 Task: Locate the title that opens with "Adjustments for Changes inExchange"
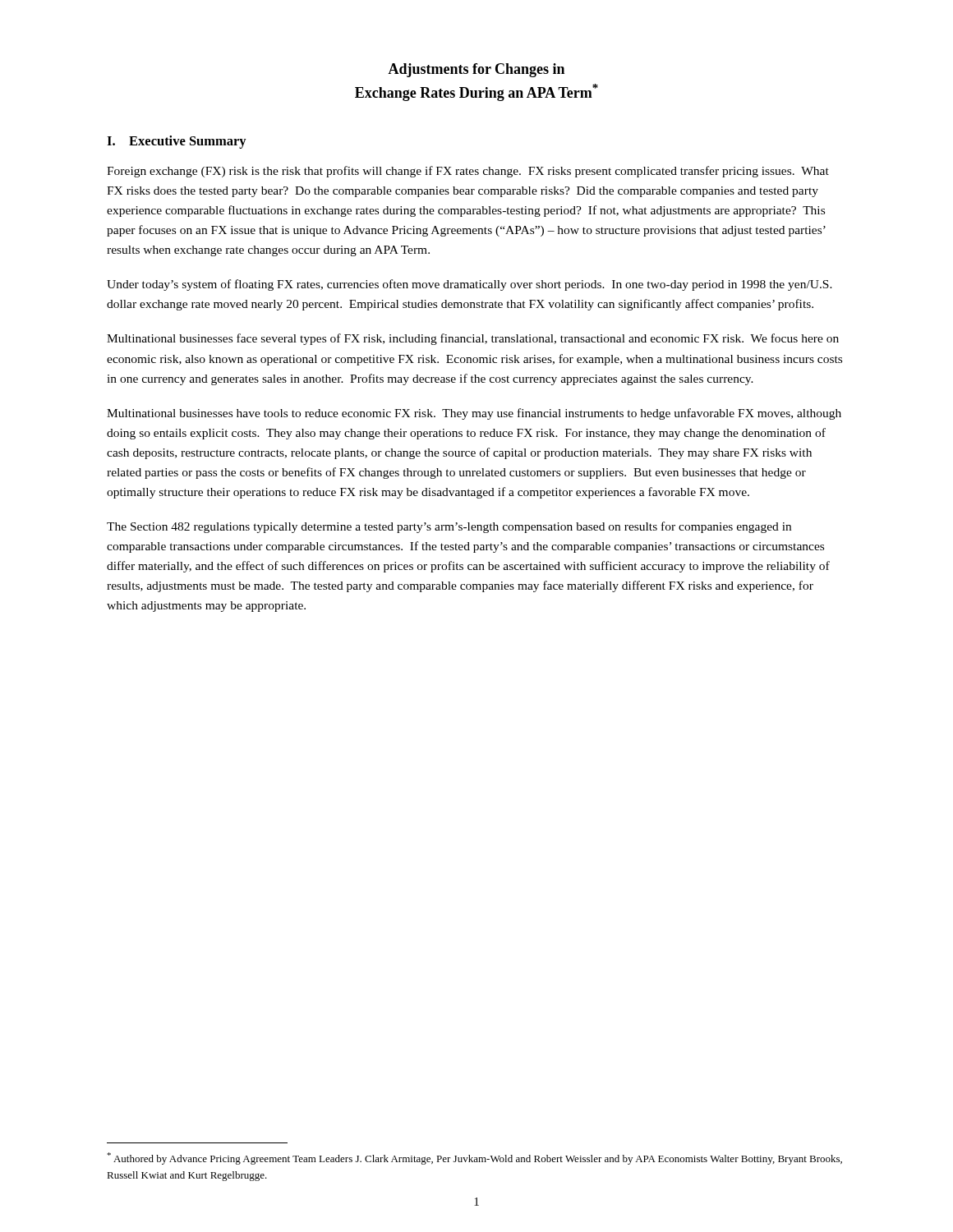[x=476, y=81]
